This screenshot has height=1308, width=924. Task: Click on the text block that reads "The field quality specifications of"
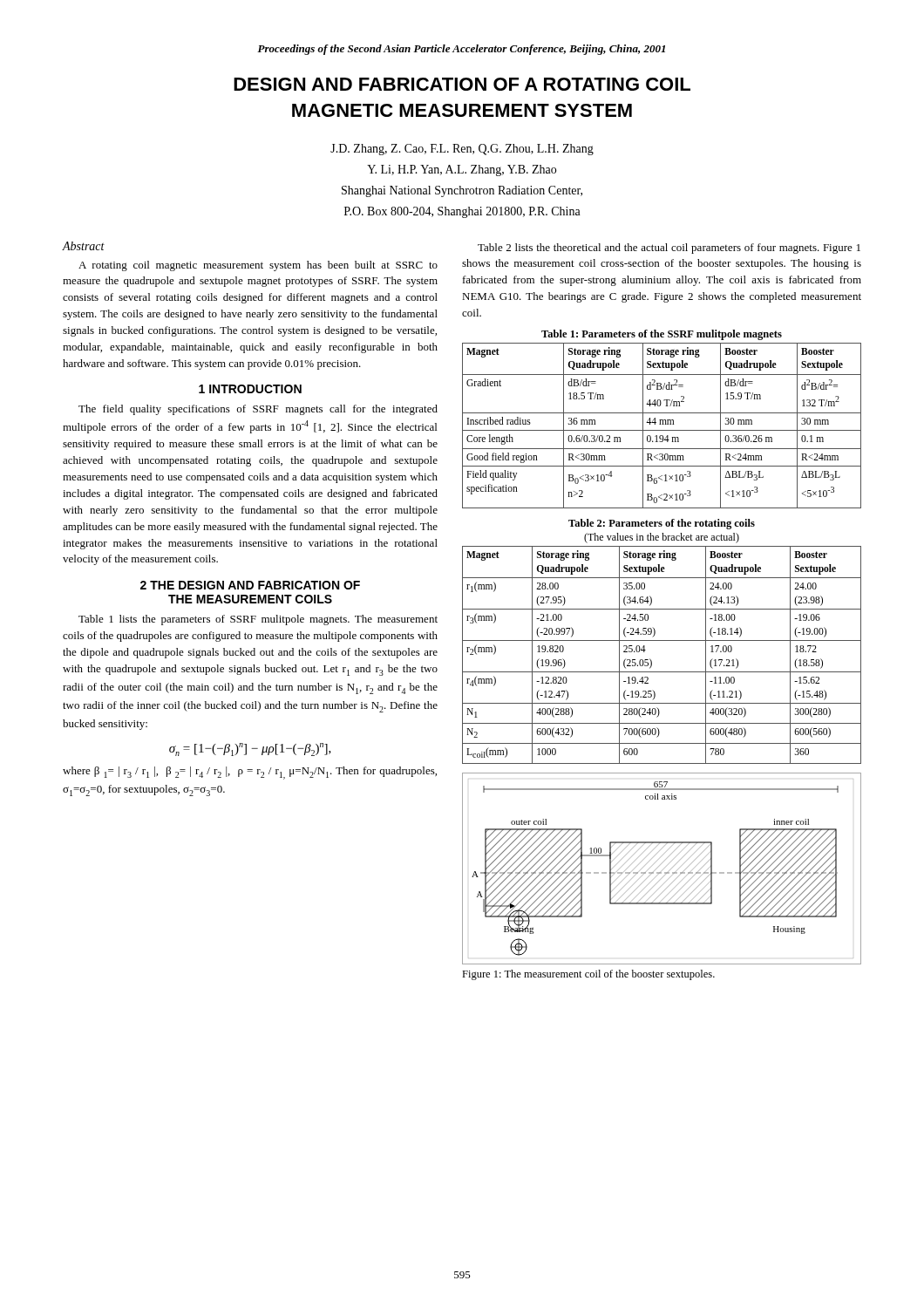click(x=250, y=485)
